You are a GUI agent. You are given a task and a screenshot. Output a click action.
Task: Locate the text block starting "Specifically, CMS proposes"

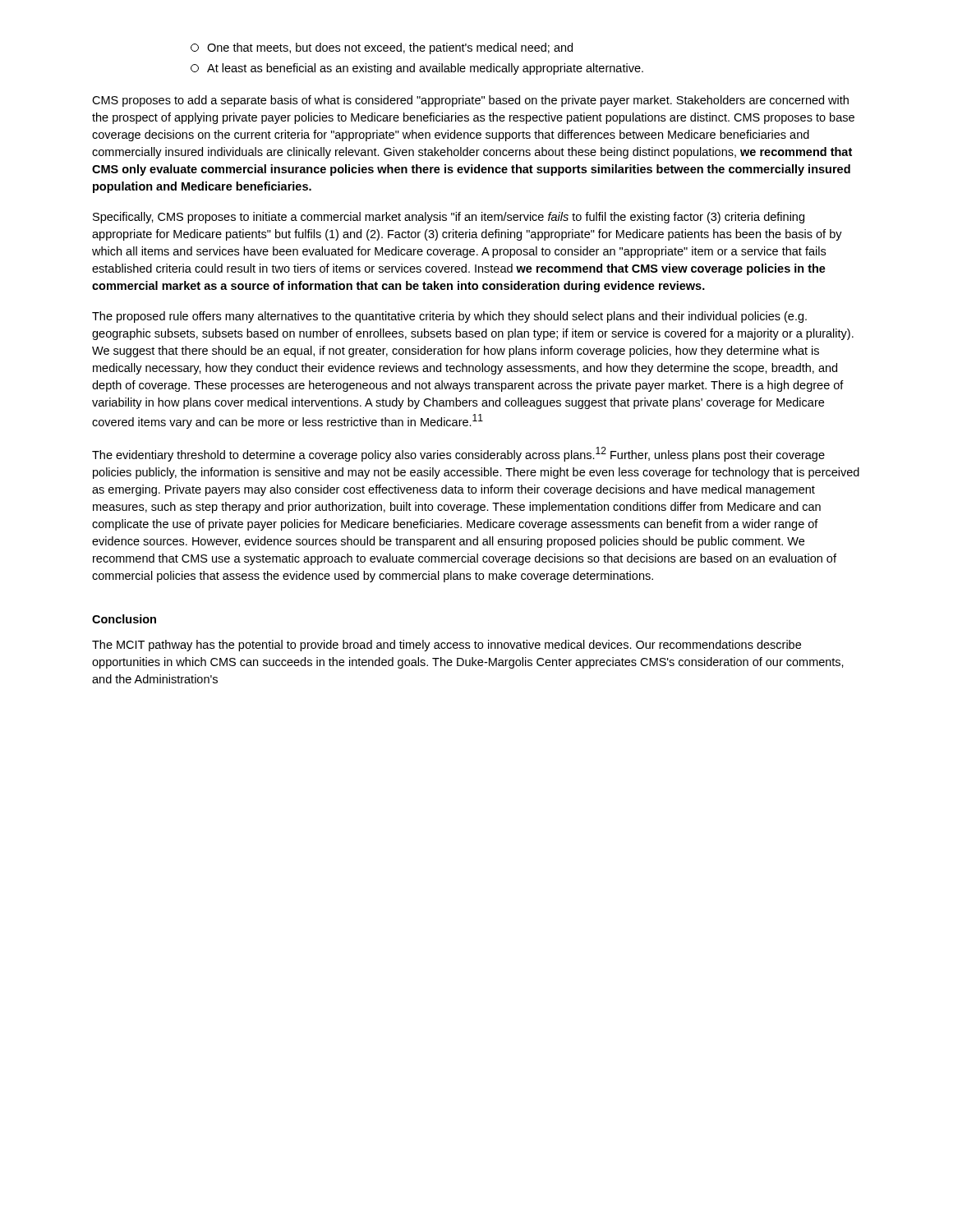[x=467, y=252]
